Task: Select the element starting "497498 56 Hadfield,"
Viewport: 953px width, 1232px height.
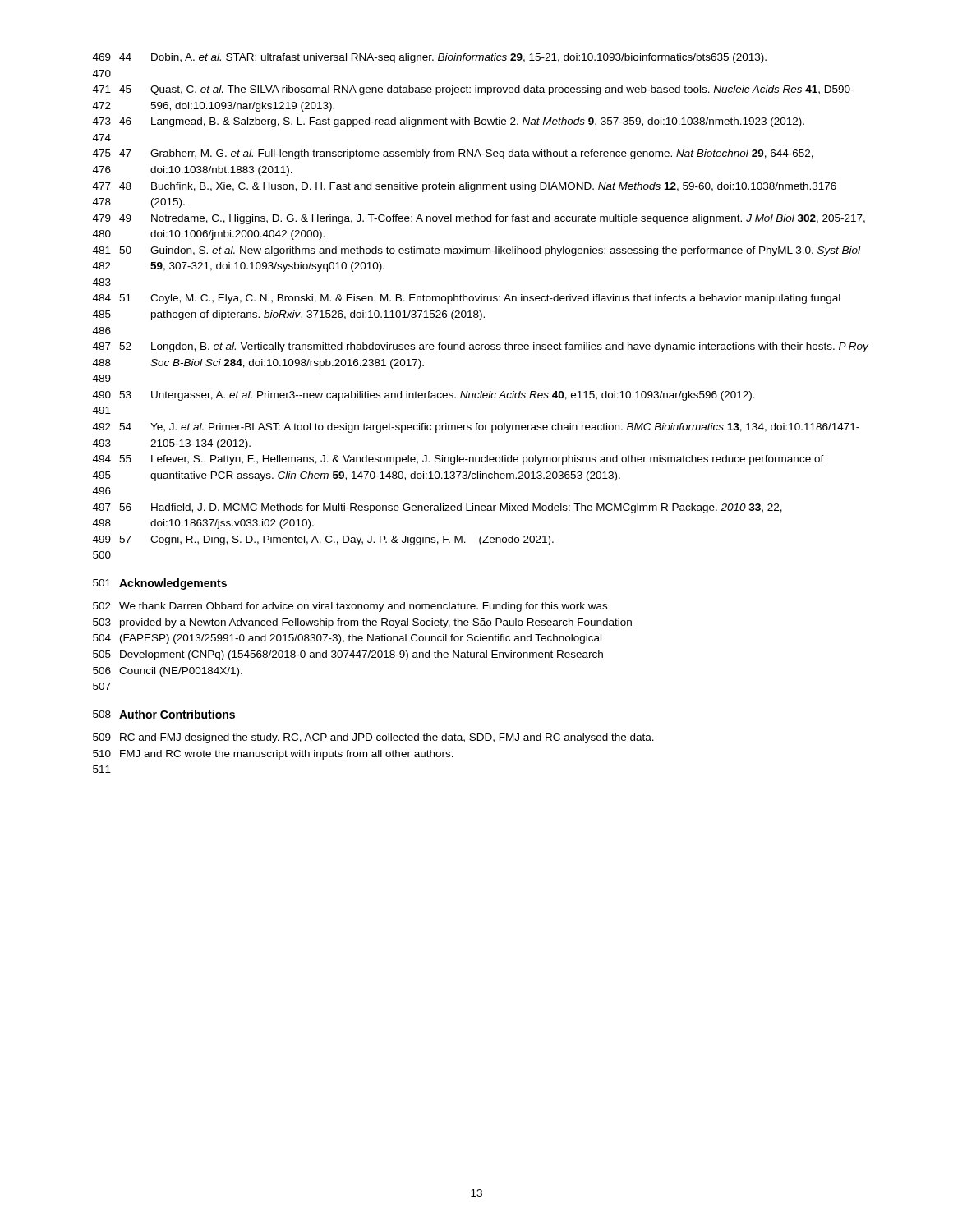Action: 476,515
